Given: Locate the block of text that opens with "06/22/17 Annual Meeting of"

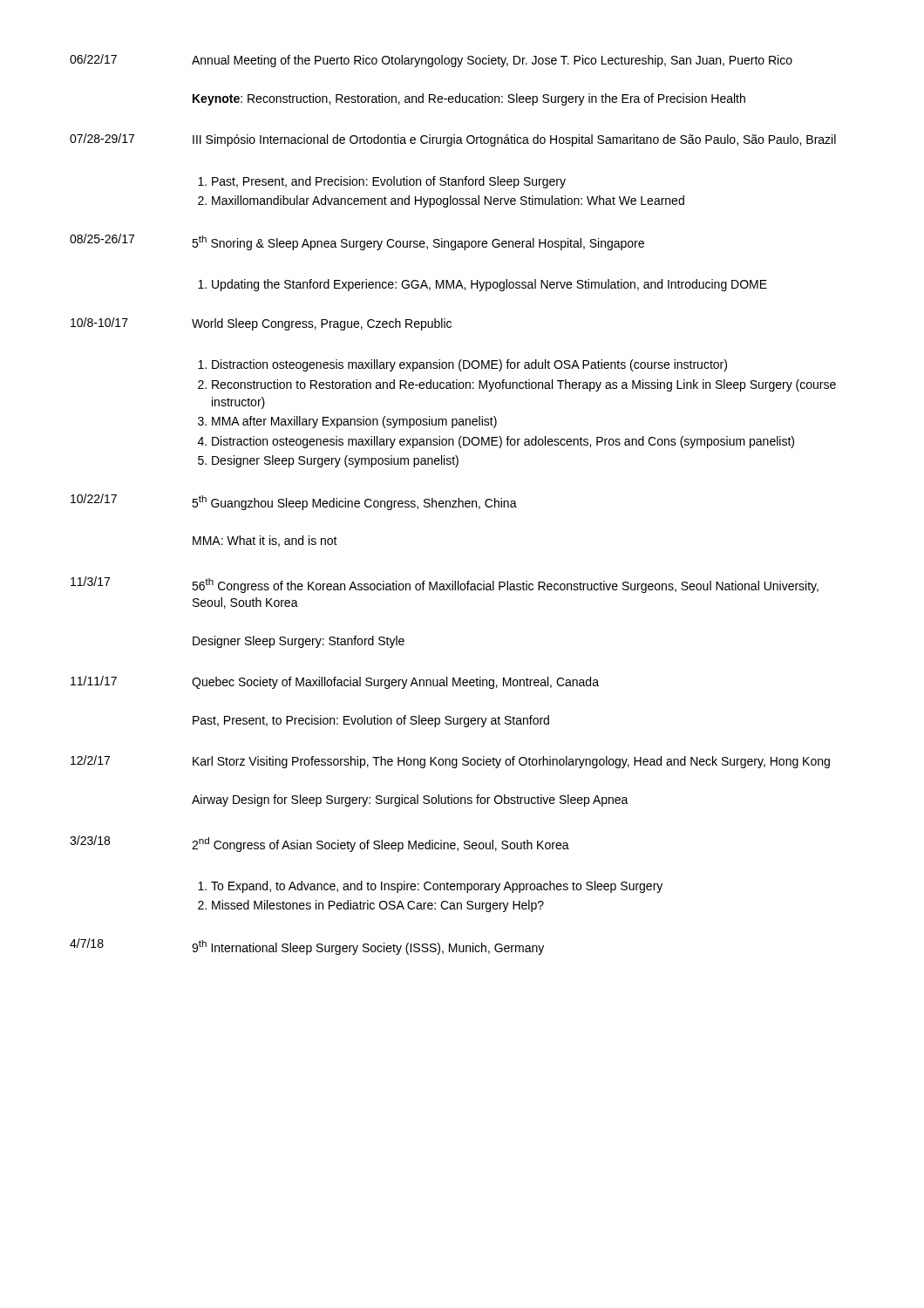Looking at the screenshot, I should 462,64.
